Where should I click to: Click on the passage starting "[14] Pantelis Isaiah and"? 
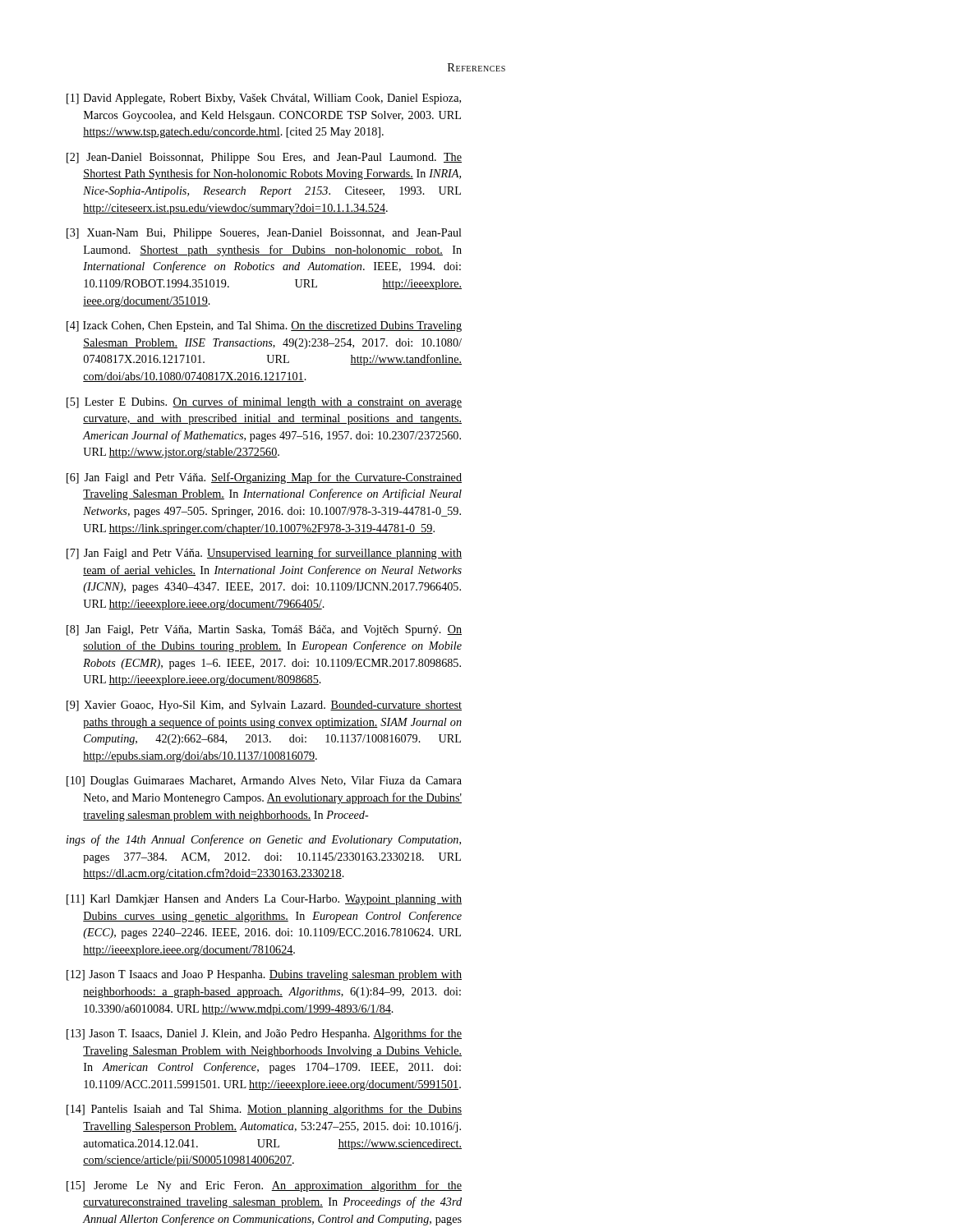coord(264,1135)
